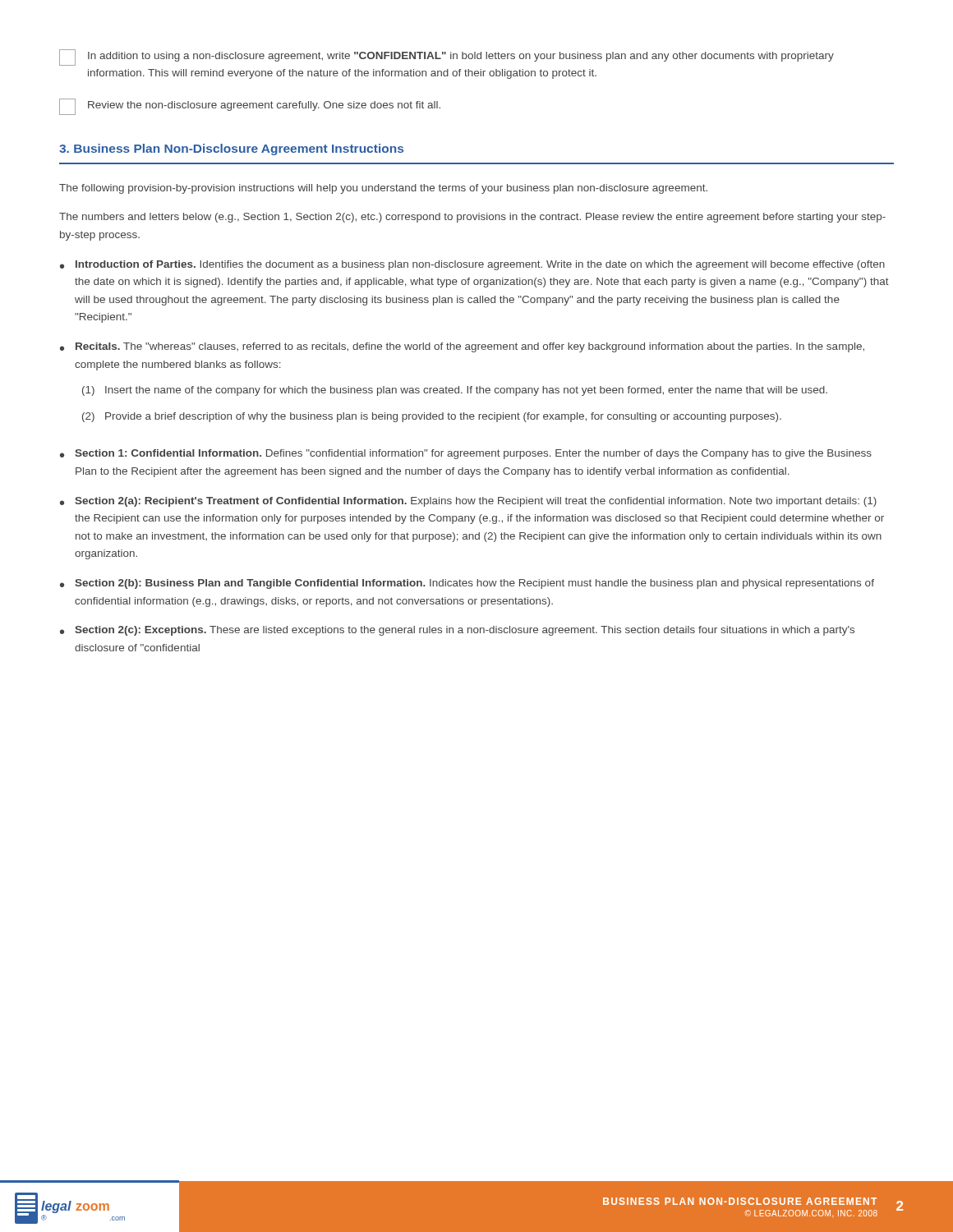The height and width of the screenshot is (1232, 953).
Task: Click the passage that begins "• Recitals. The "whereas" clauses, referred"
Action: tap(476, 385)
